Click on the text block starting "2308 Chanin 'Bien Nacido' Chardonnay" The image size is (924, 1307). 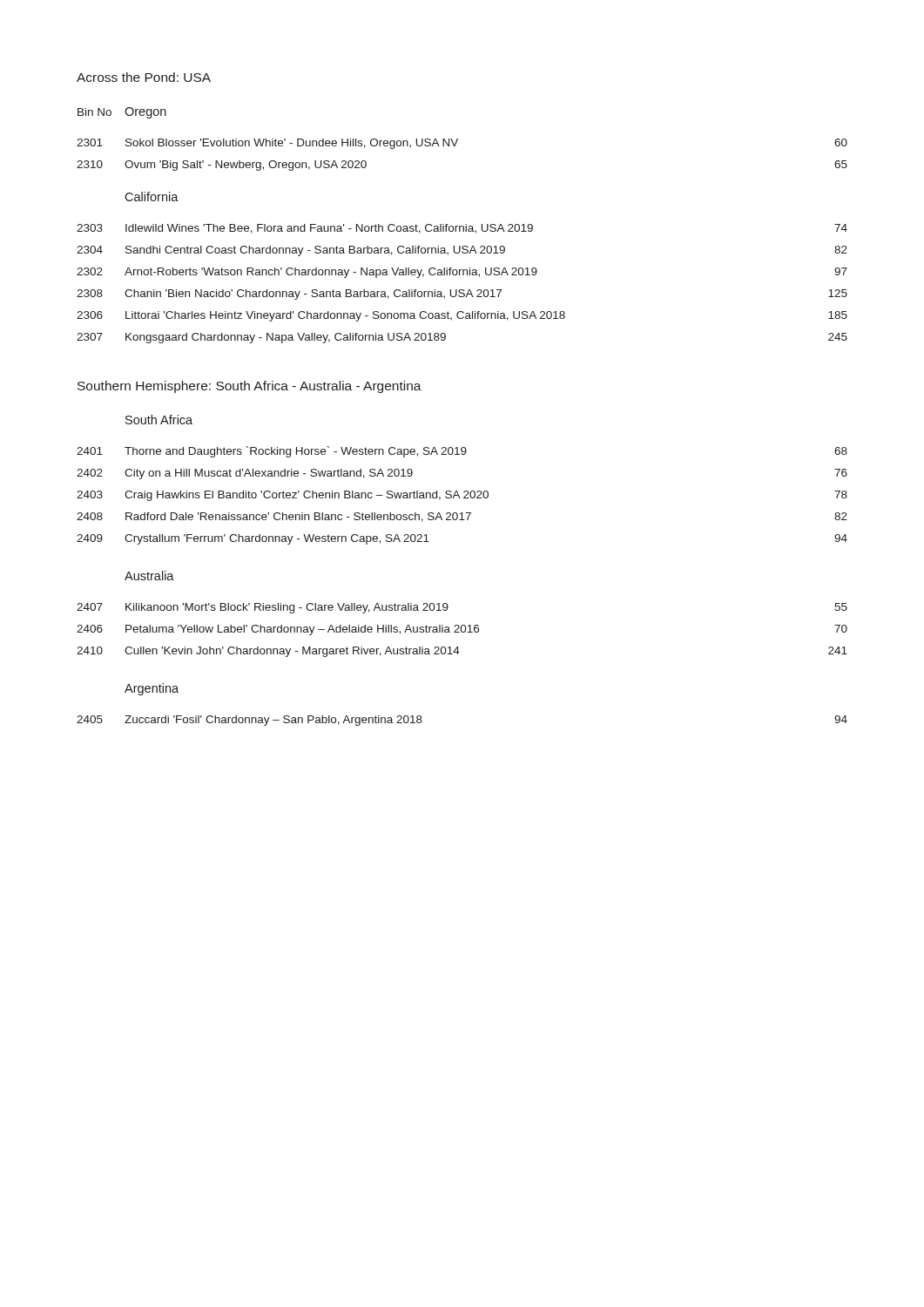462,293
